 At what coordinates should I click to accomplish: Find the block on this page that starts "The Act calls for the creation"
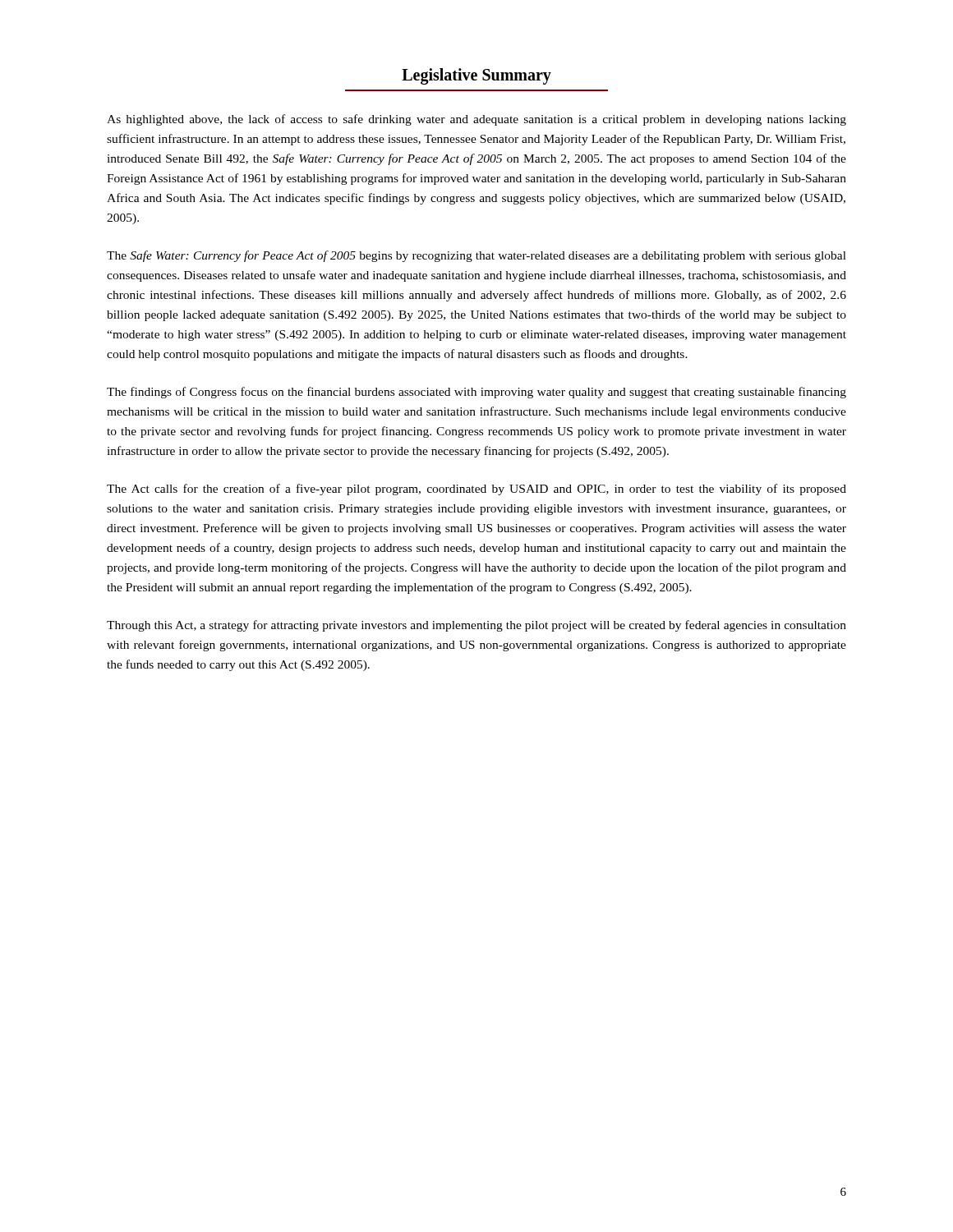pos(476,538)
